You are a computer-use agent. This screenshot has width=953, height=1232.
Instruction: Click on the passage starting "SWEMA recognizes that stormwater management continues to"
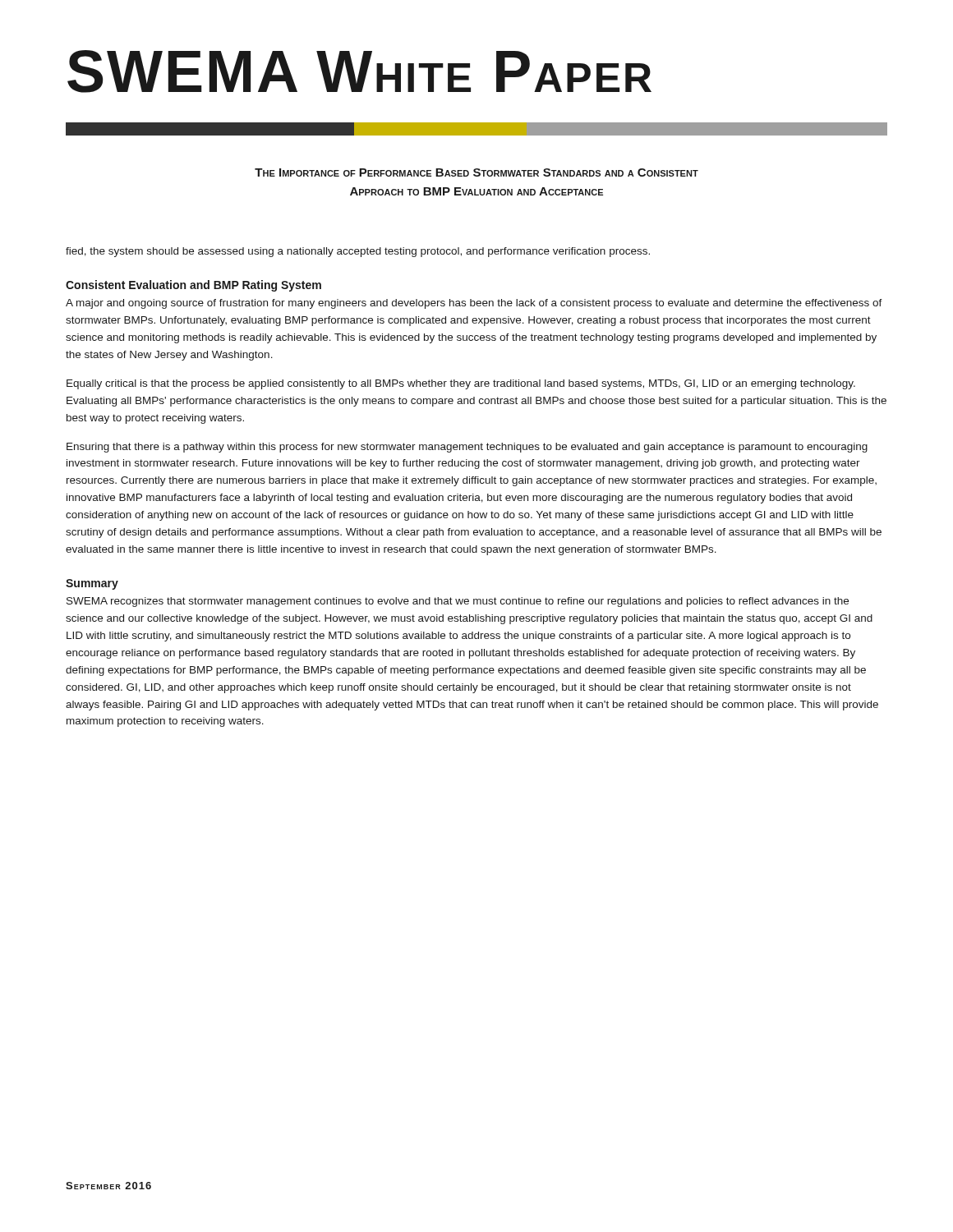click(472, 661)
